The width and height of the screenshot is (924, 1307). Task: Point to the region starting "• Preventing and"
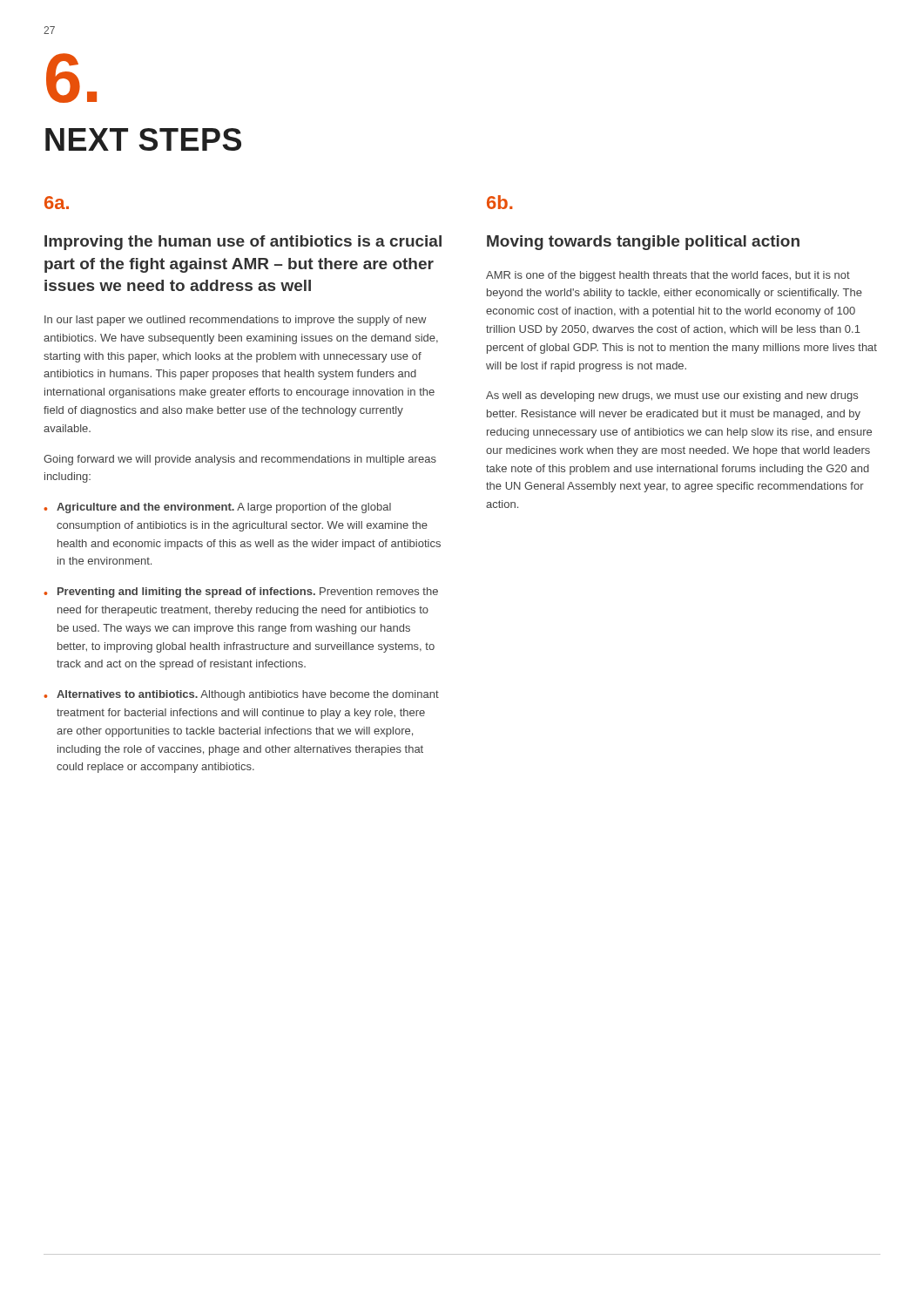tap(244, 628)
